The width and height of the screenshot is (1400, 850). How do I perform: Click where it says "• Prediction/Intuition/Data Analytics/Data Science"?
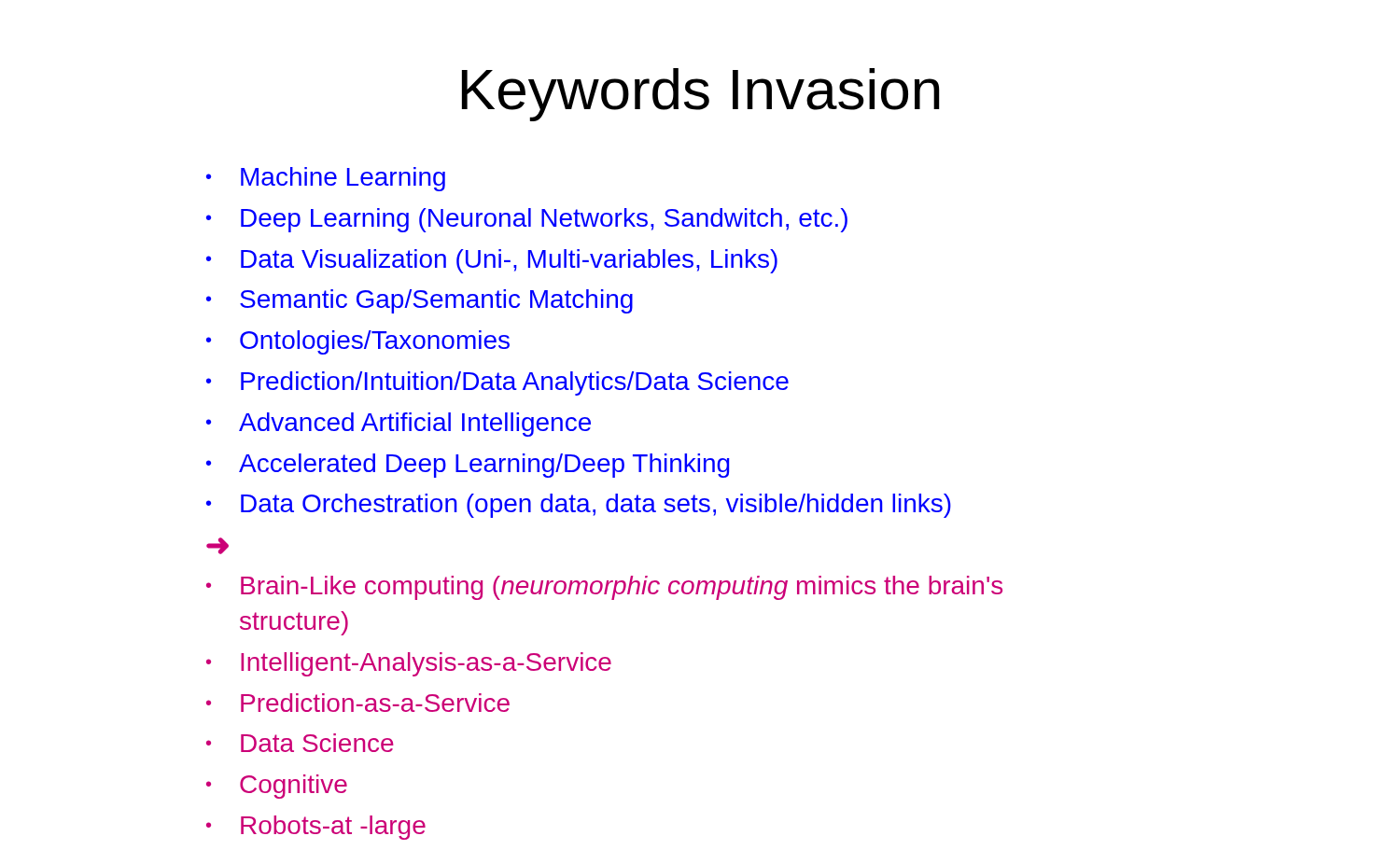pyautogui.click(x=497, y=382)
